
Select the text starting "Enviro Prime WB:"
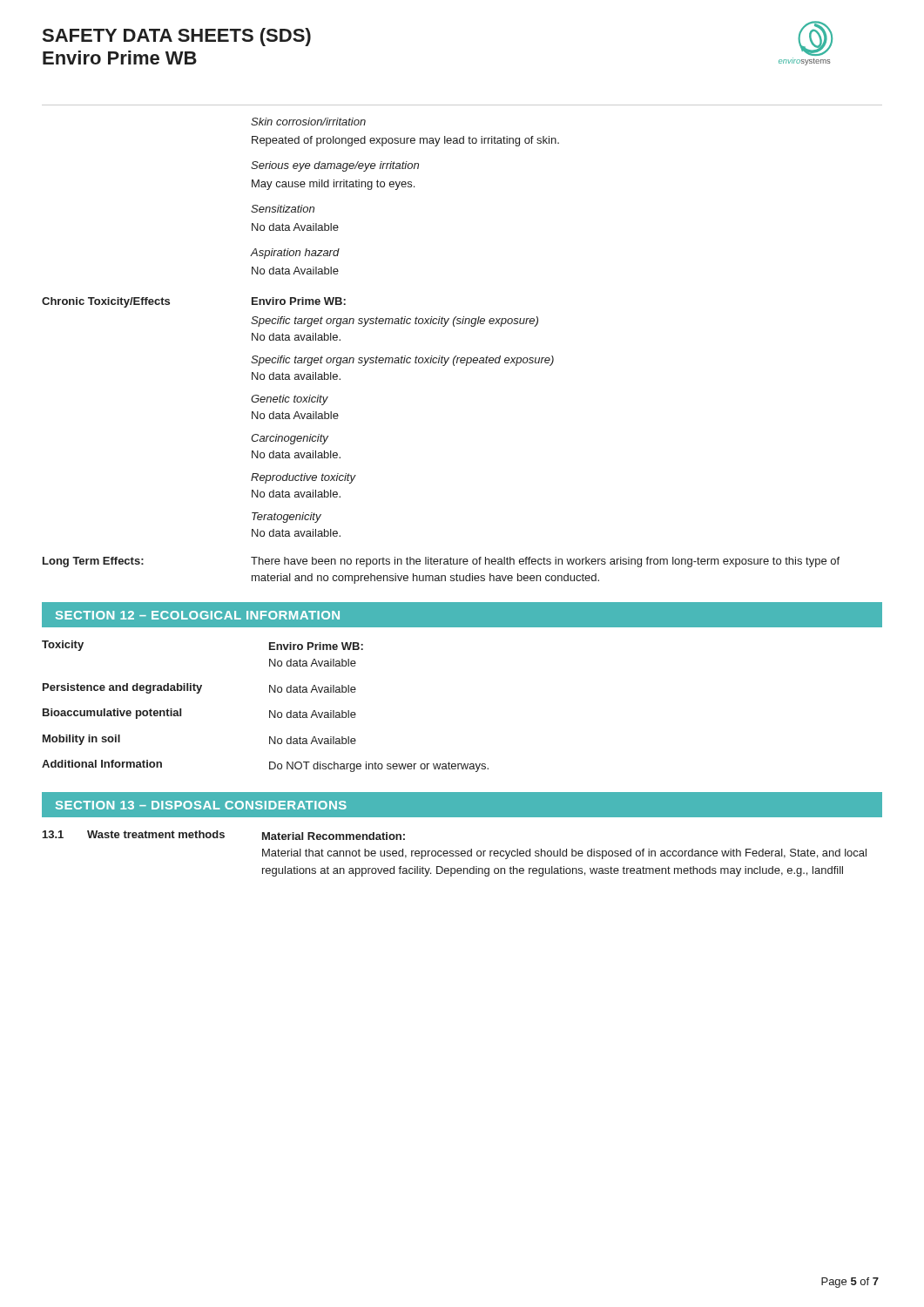pos(299,301)
